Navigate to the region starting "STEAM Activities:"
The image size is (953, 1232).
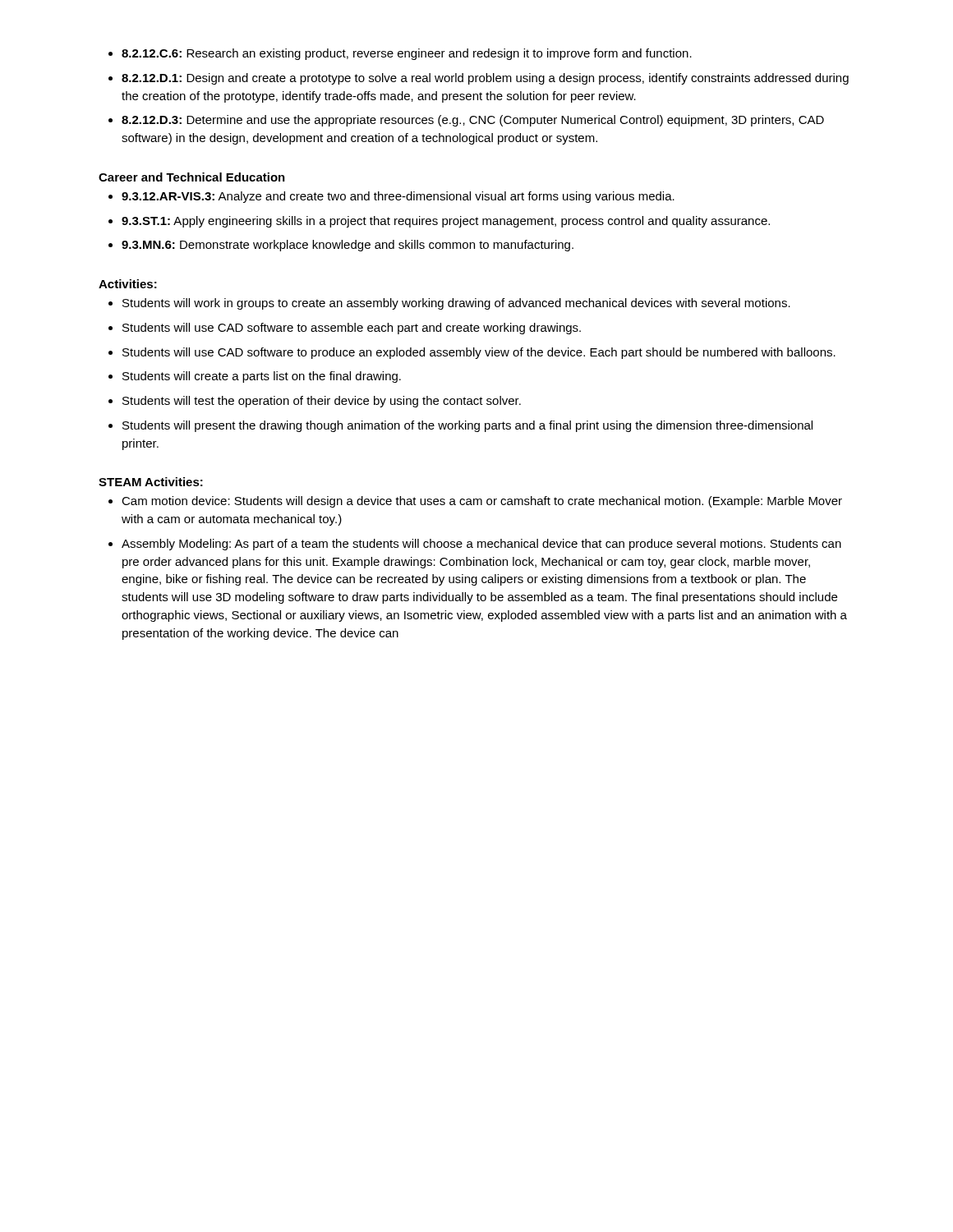coord(151,482)
